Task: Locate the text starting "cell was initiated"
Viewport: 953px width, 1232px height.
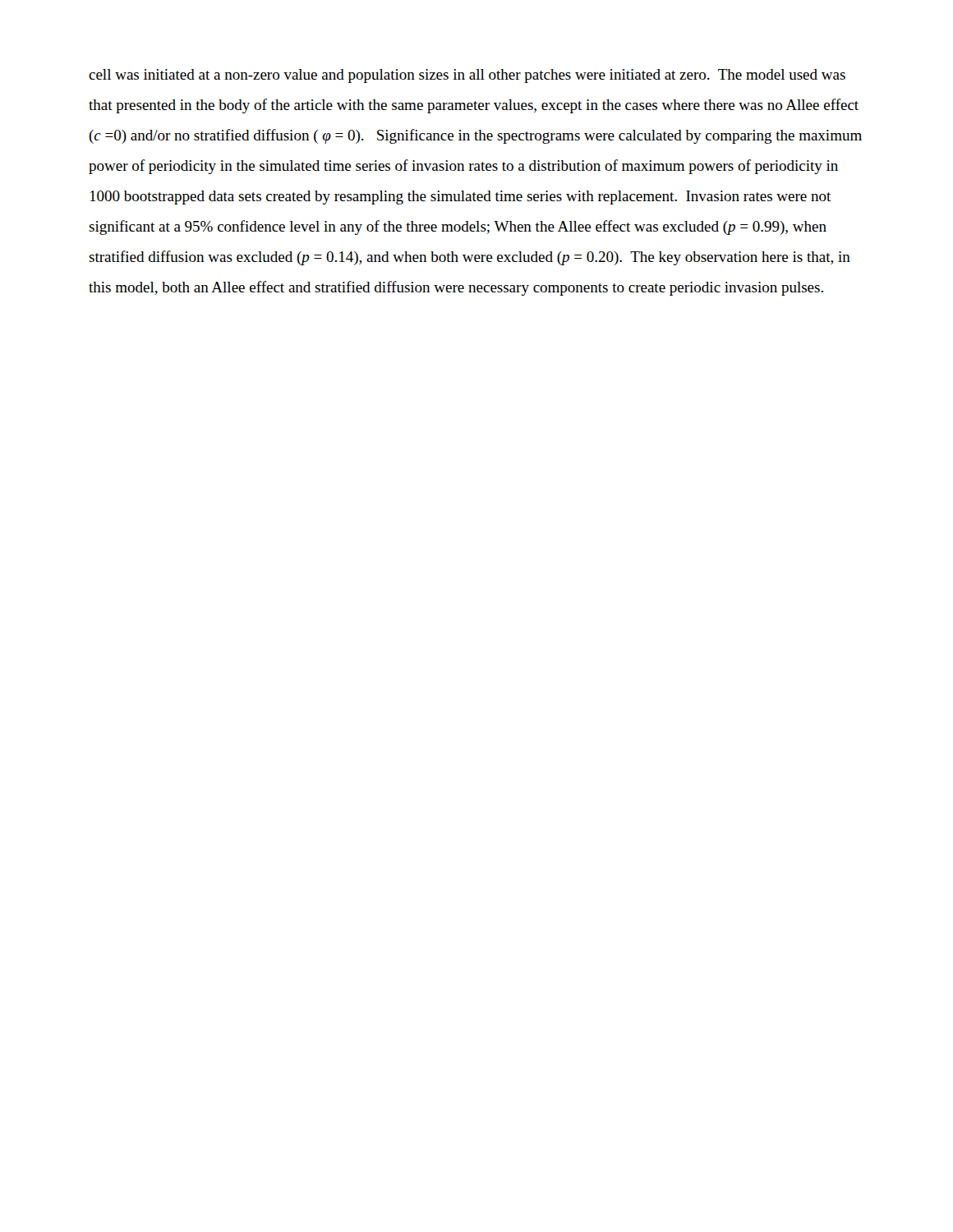Action: point(476,181)
